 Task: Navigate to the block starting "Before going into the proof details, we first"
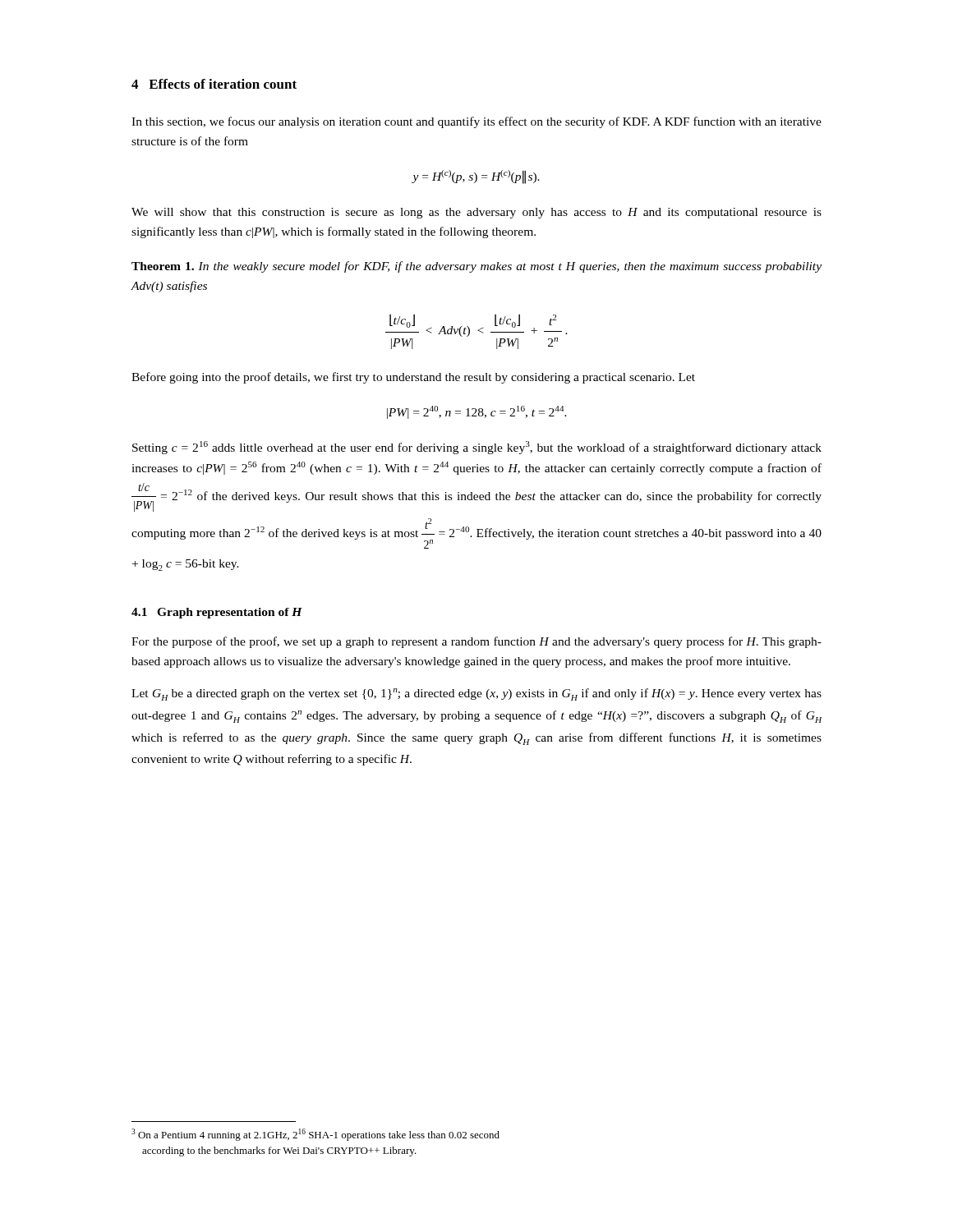tap(413, 377)
